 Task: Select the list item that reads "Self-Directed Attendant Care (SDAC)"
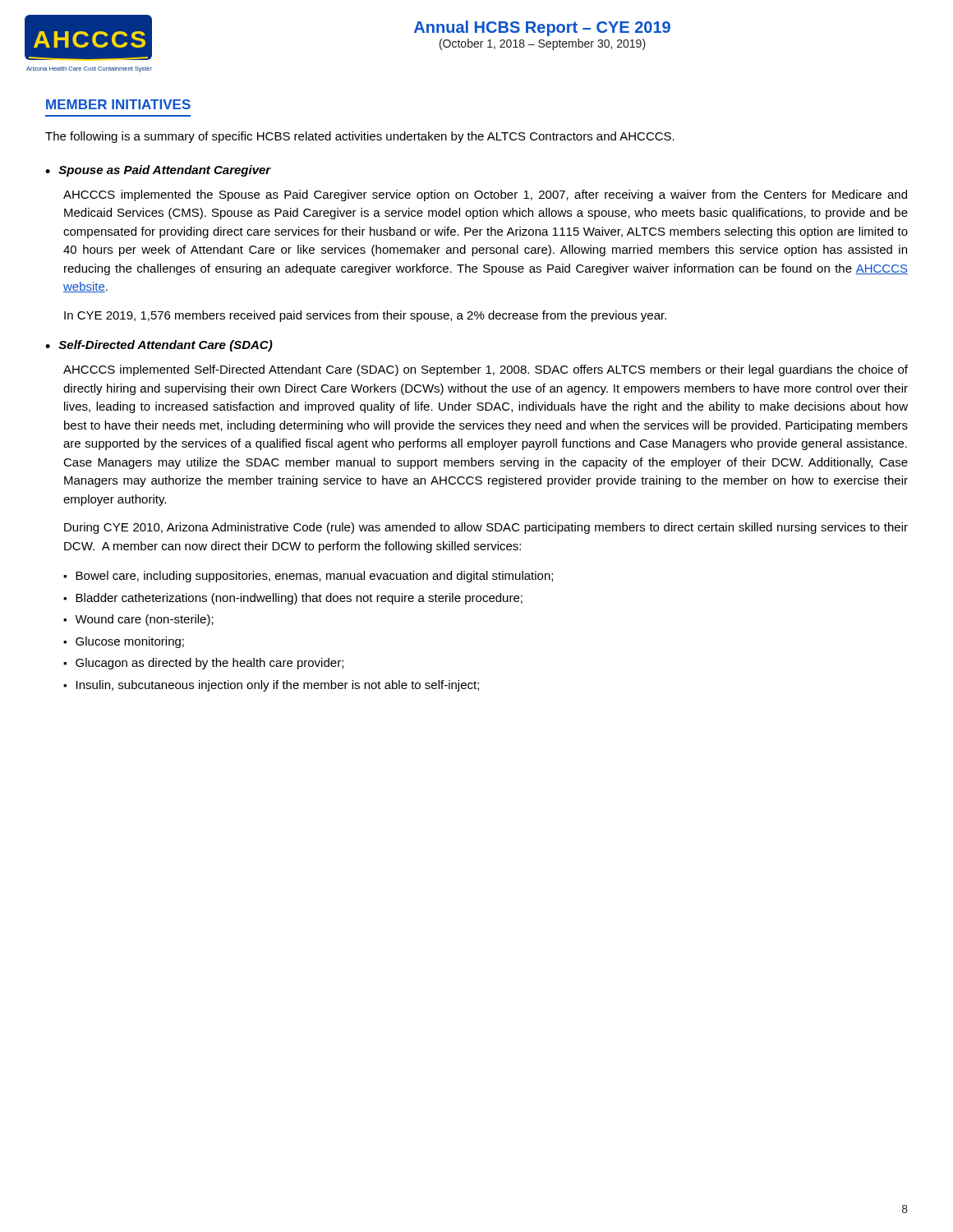166,345
